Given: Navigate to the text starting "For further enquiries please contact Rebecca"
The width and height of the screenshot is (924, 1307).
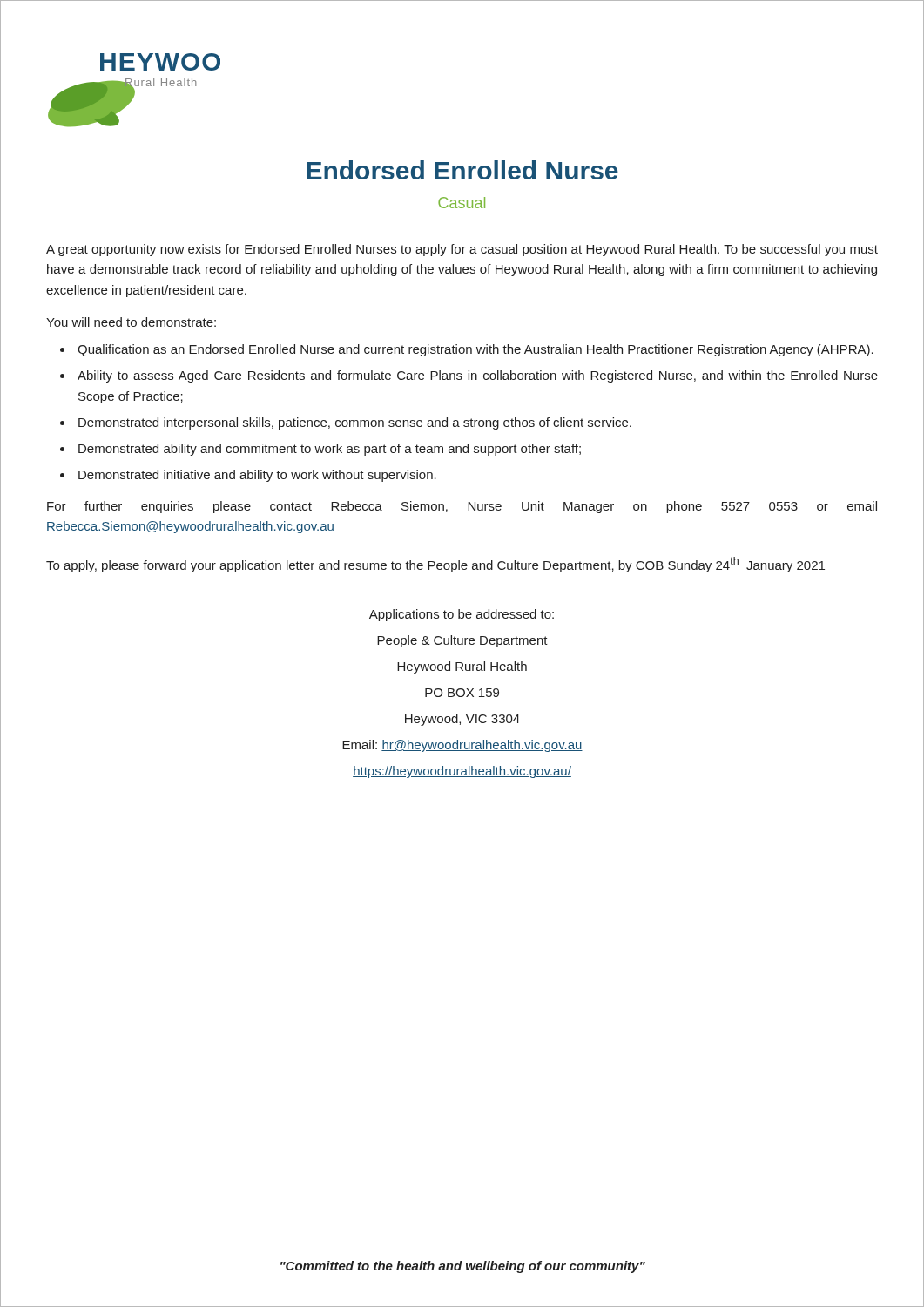Looking at the screenshot, I should pos(462,515).
